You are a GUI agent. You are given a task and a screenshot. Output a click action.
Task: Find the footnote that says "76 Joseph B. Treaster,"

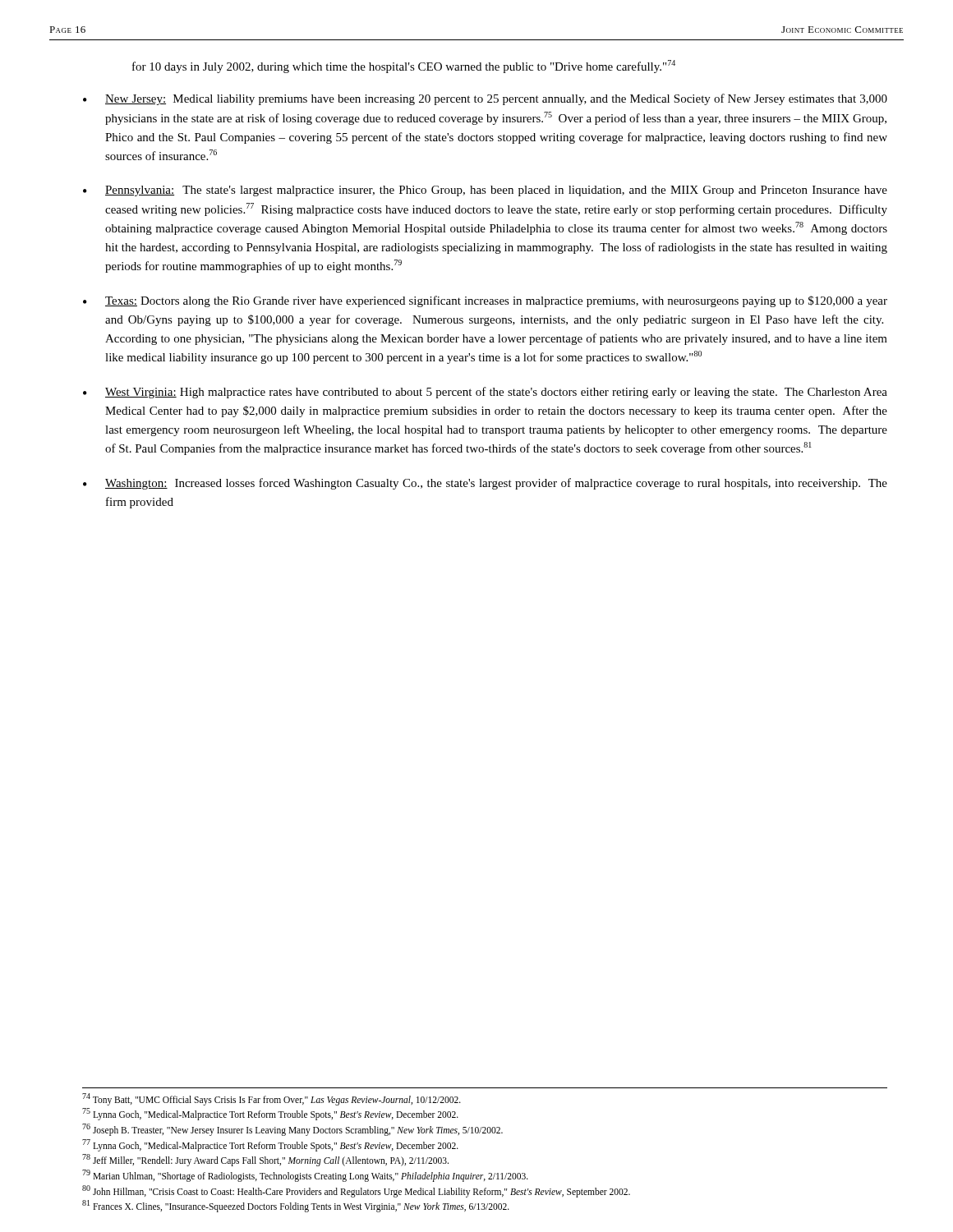point(293,1129)
